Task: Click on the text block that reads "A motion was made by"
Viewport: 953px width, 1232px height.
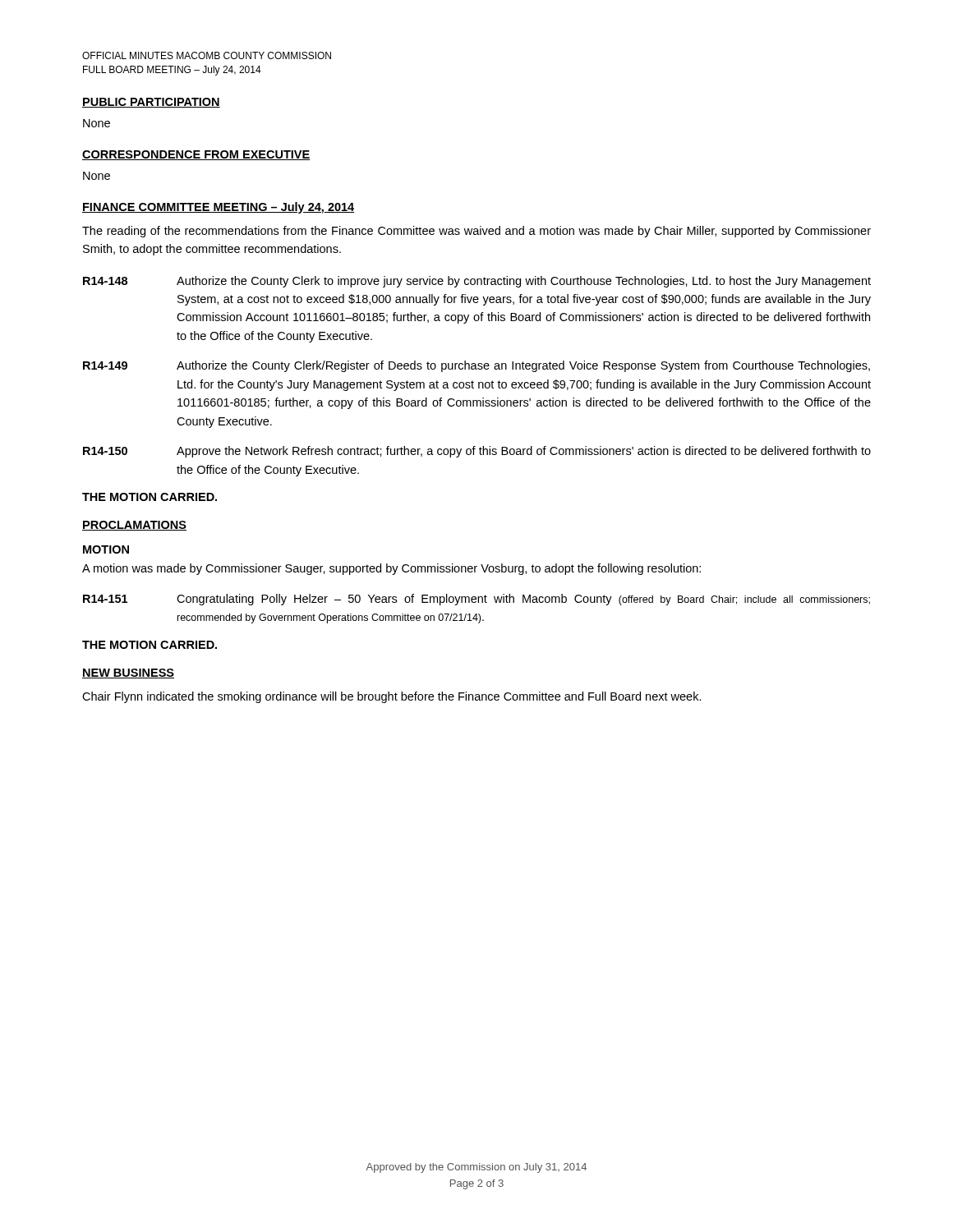Action: [392, 569]
